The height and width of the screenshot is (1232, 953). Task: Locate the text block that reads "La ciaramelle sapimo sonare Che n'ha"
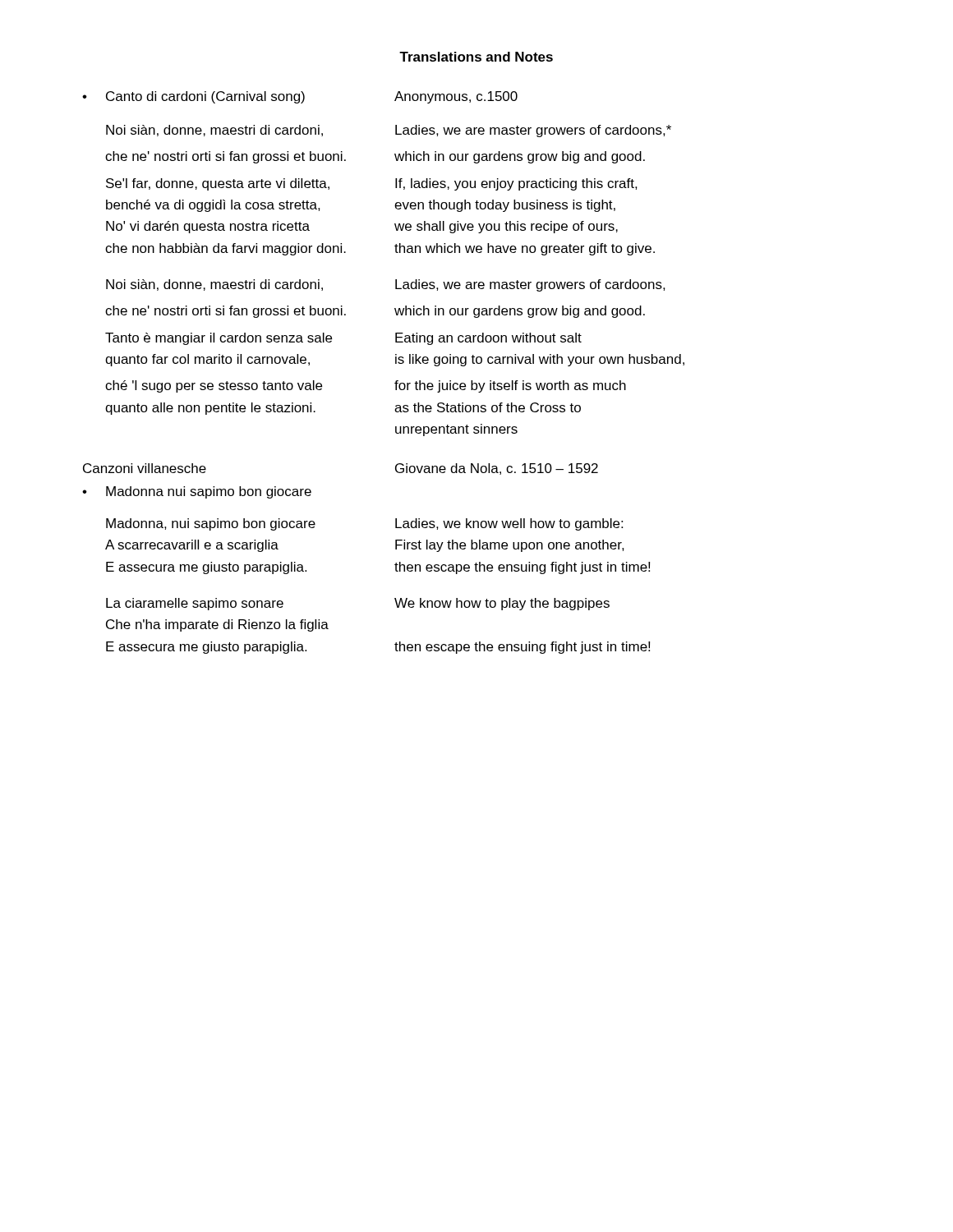pos(195,604)
